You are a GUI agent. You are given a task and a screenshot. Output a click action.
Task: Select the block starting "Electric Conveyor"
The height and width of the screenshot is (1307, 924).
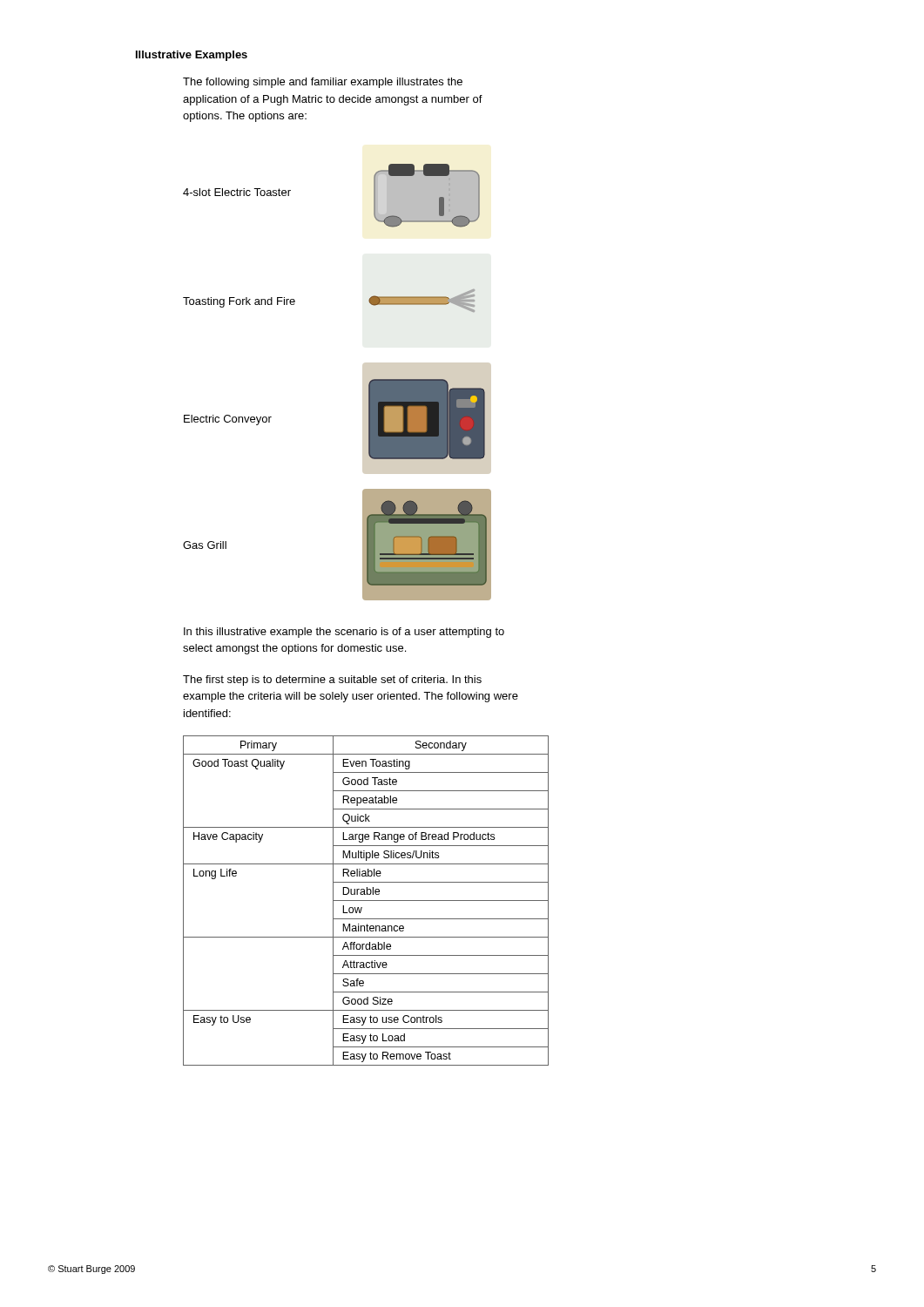coord(227,418)
